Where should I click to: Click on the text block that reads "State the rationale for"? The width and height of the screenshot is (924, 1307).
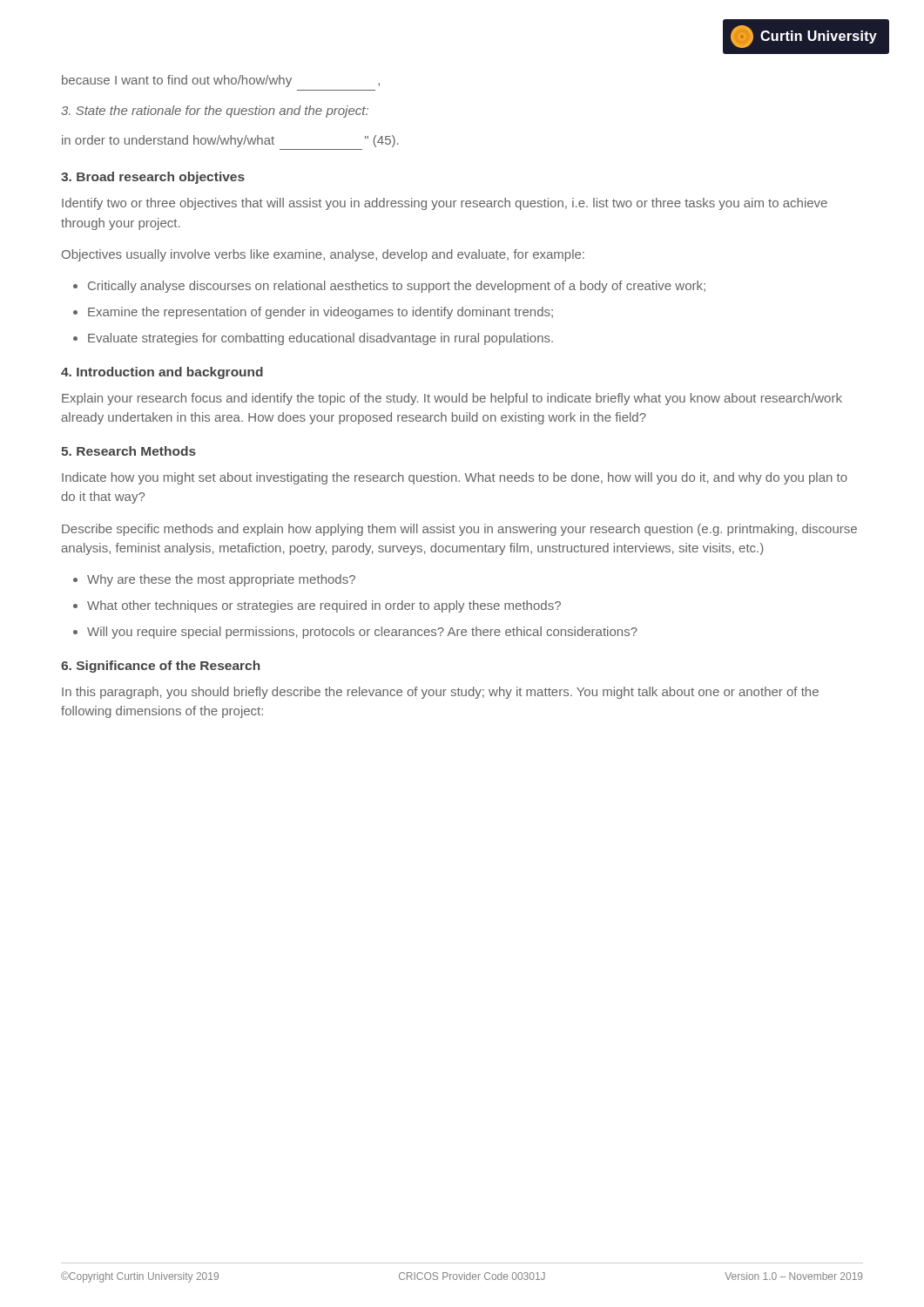215,110
